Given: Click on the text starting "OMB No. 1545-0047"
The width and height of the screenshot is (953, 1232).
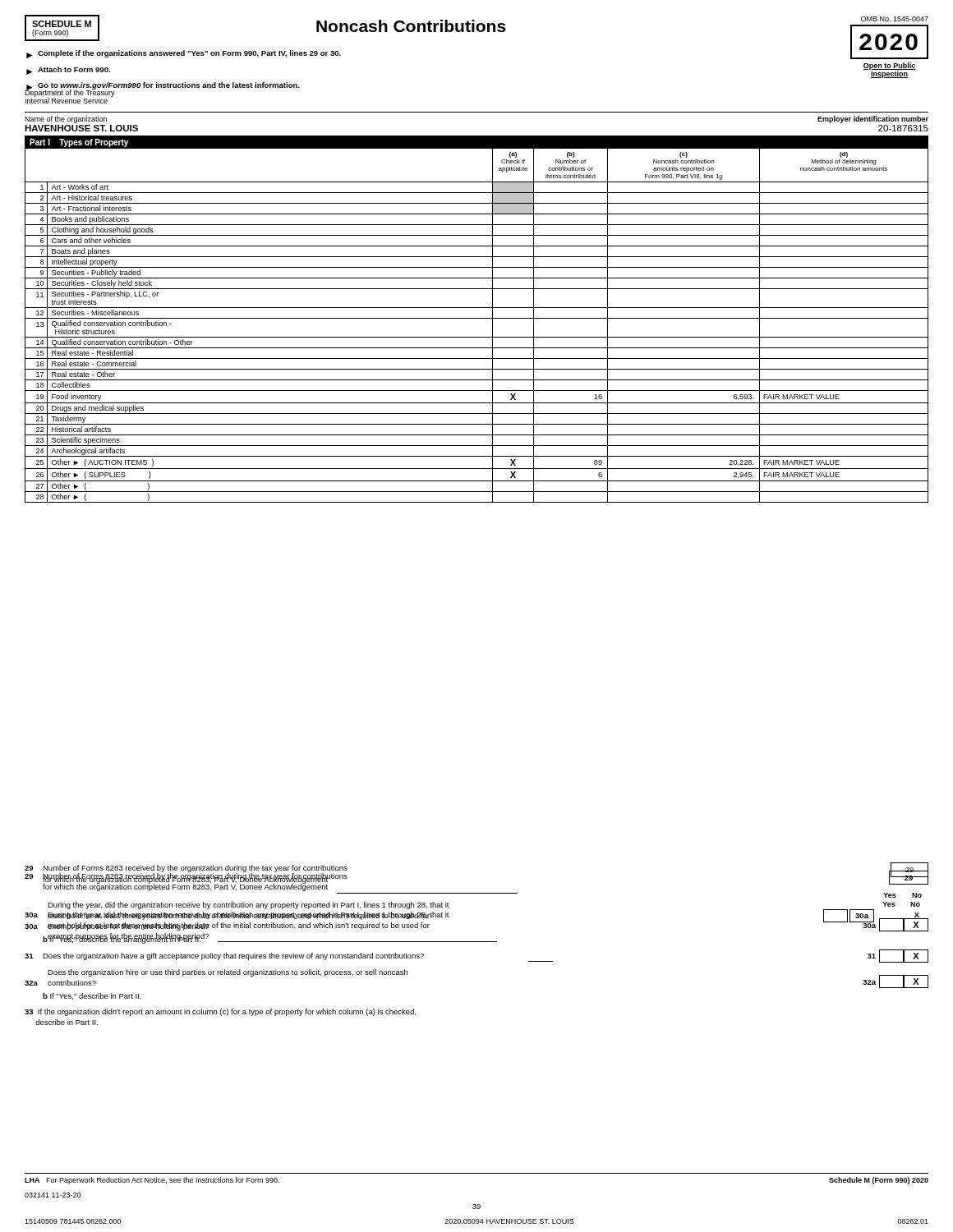Looking at the screenshot, I should click(889, 46).
